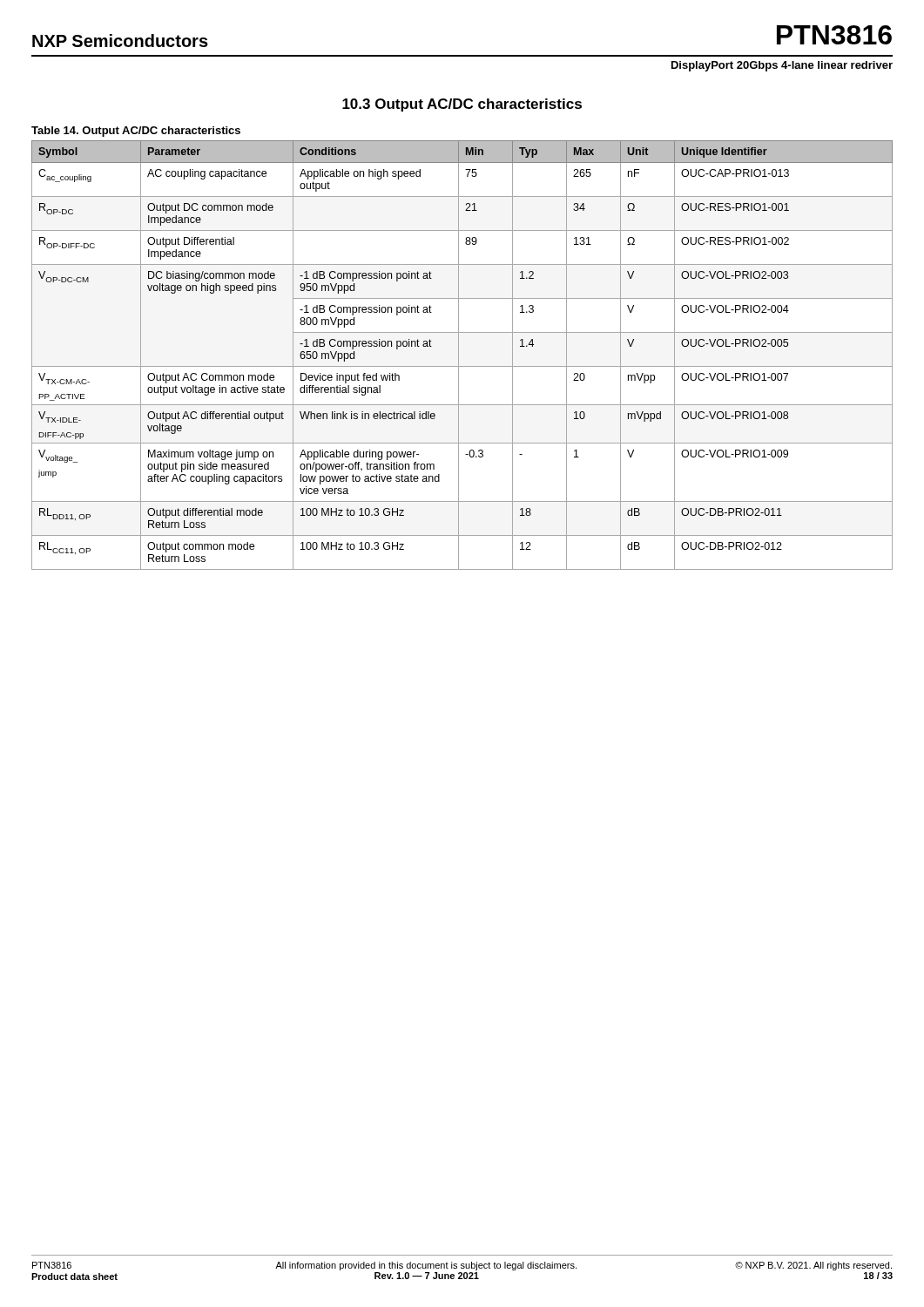The height and width of the screenshot is (1307, 924).
Task: Locate the text "10.3 Output AC/DC characteristics"
Action: [x=462, y=104]
